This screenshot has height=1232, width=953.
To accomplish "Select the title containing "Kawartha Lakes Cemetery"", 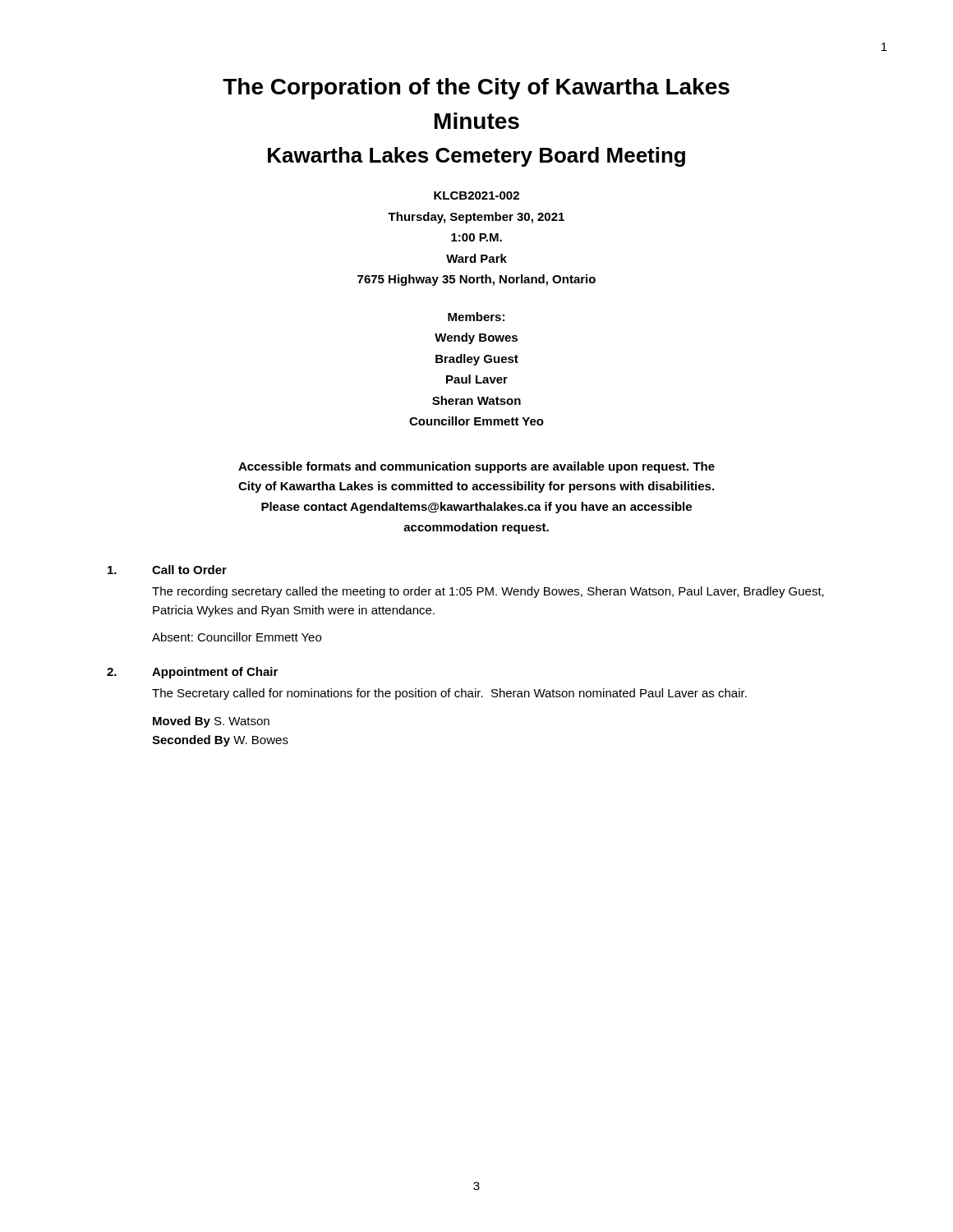I will 476,155.
